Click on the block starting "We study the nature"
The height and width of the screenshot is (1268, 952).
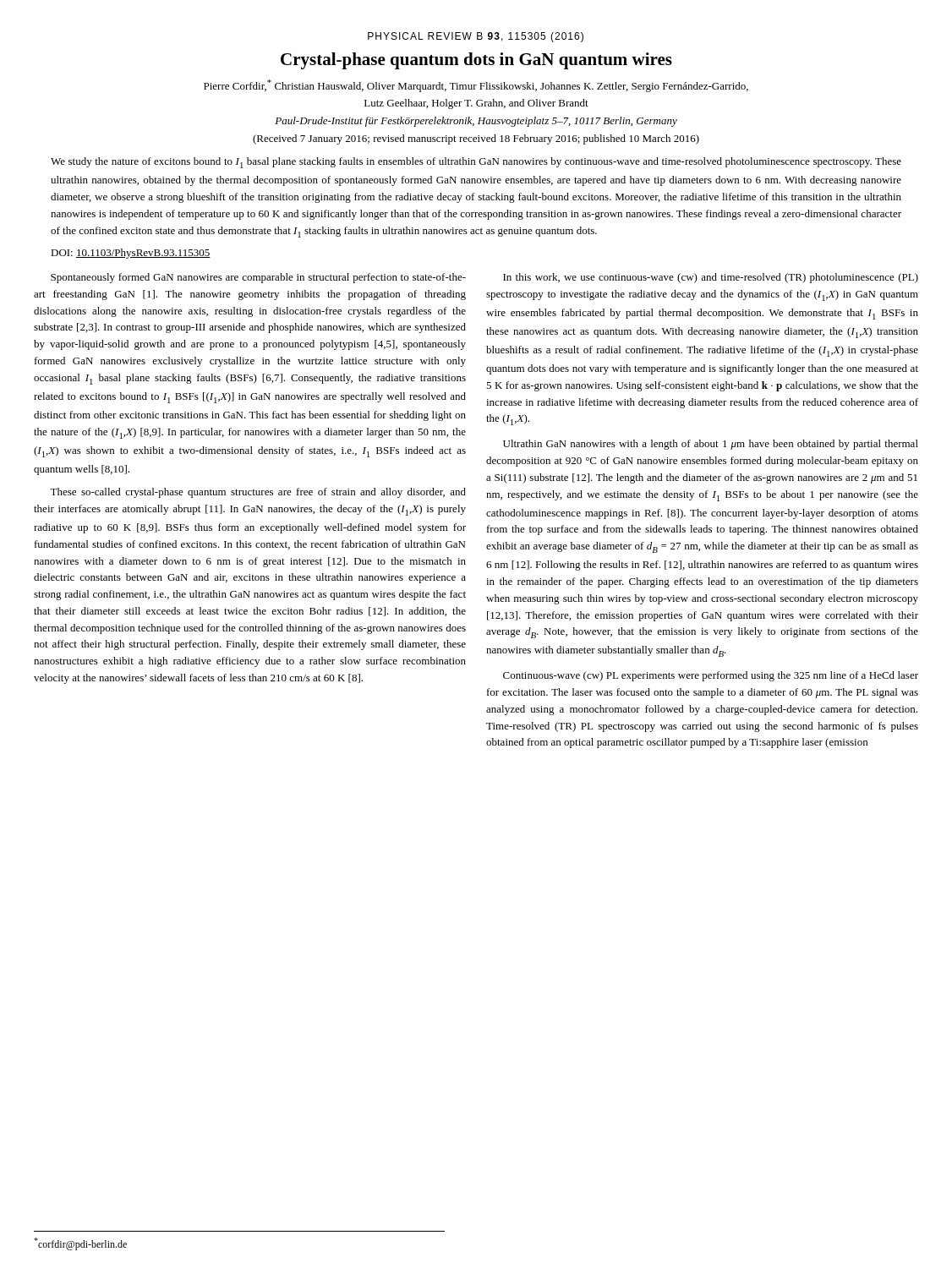[x=476, y=197]
